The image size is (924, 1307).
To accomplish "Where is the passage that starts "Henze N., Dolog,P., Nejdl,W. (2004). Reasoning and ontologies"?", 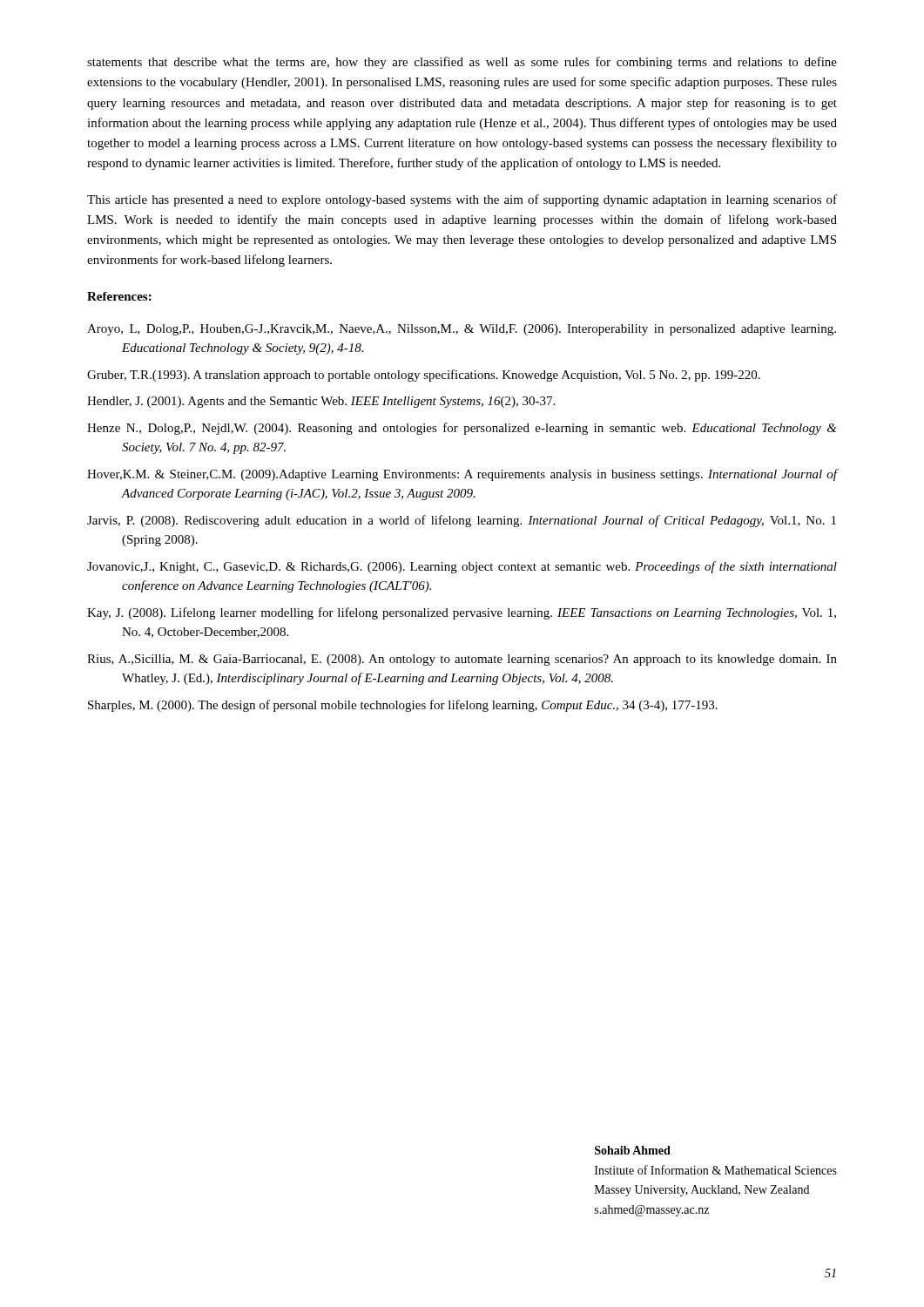I will pos(462,438).
